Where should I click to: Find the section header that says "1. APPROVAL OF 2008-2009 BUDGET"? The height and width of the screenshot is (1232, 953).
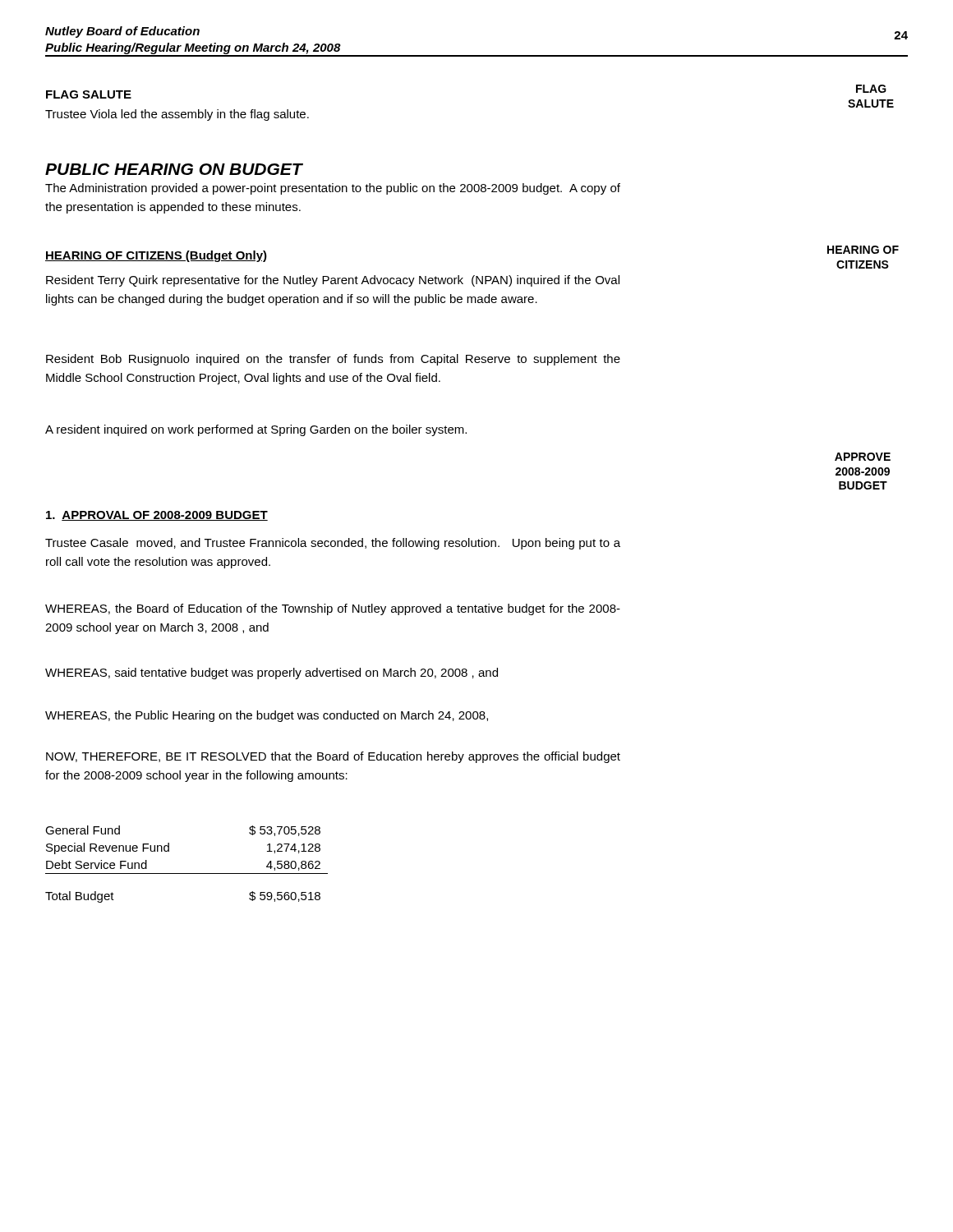156,515
